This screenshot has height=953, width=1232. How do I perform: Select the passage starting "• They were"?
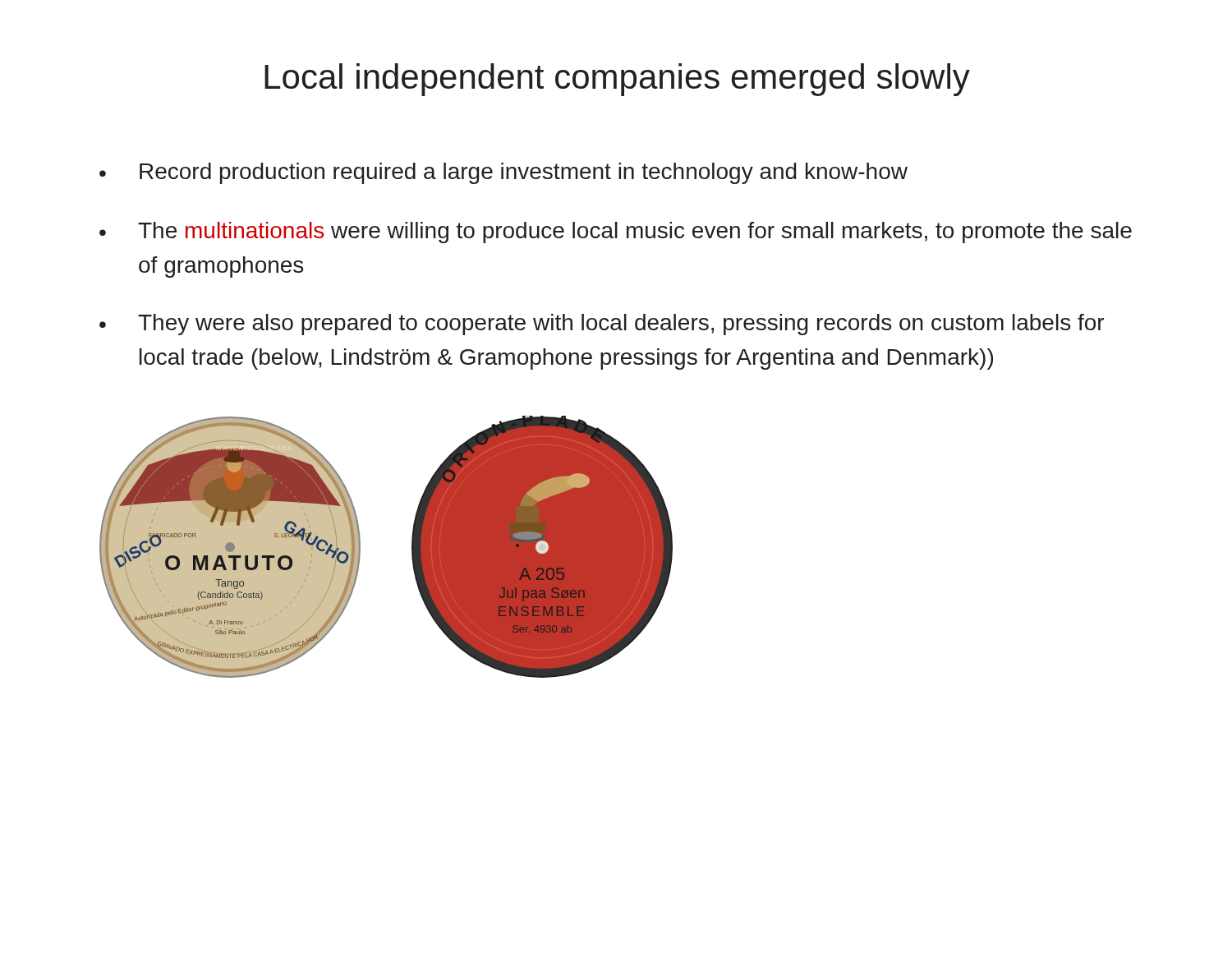[616, 340]
